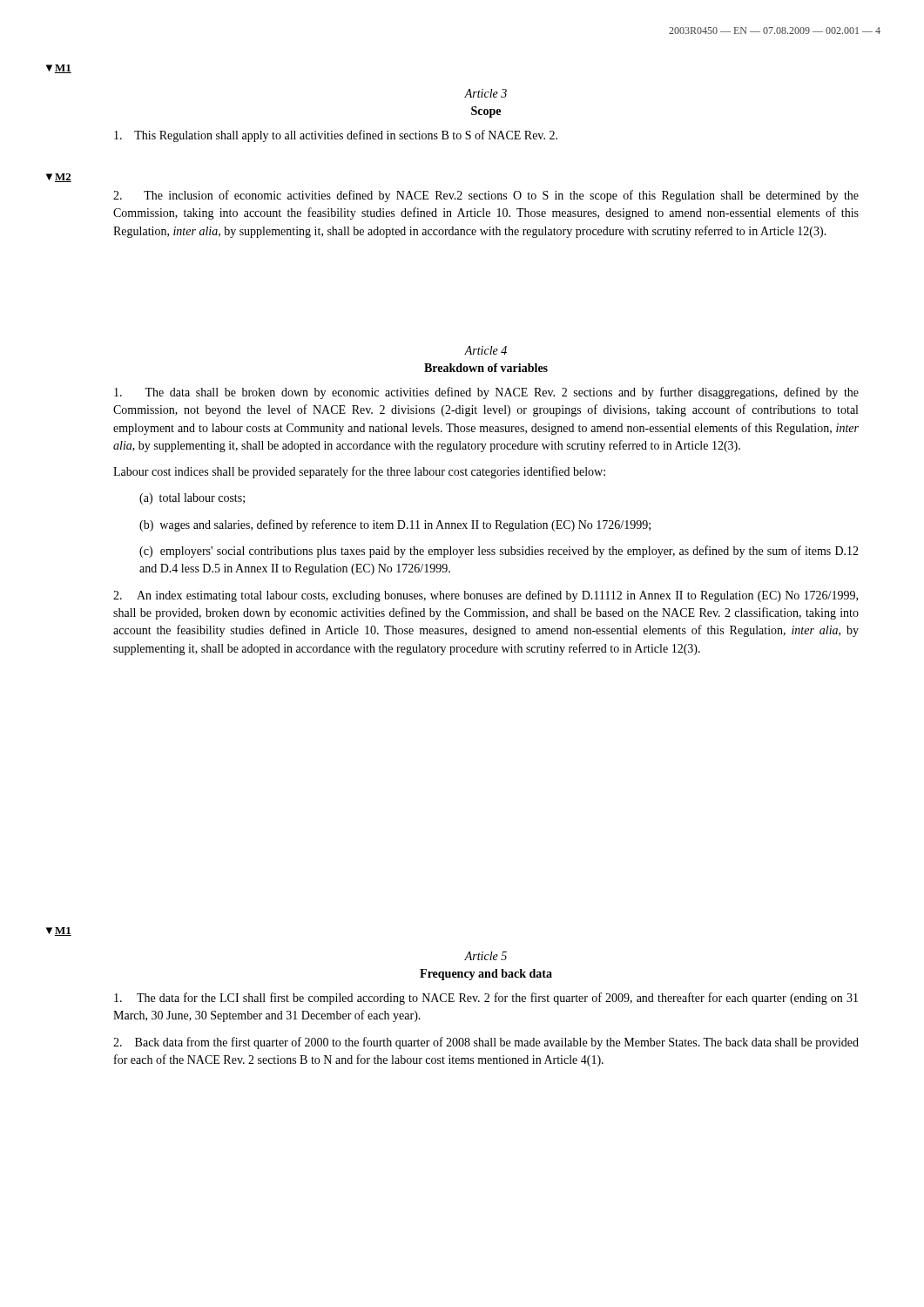
Task: Find the block on this page that starts "Back data from"
Action: click(486, 1051)
